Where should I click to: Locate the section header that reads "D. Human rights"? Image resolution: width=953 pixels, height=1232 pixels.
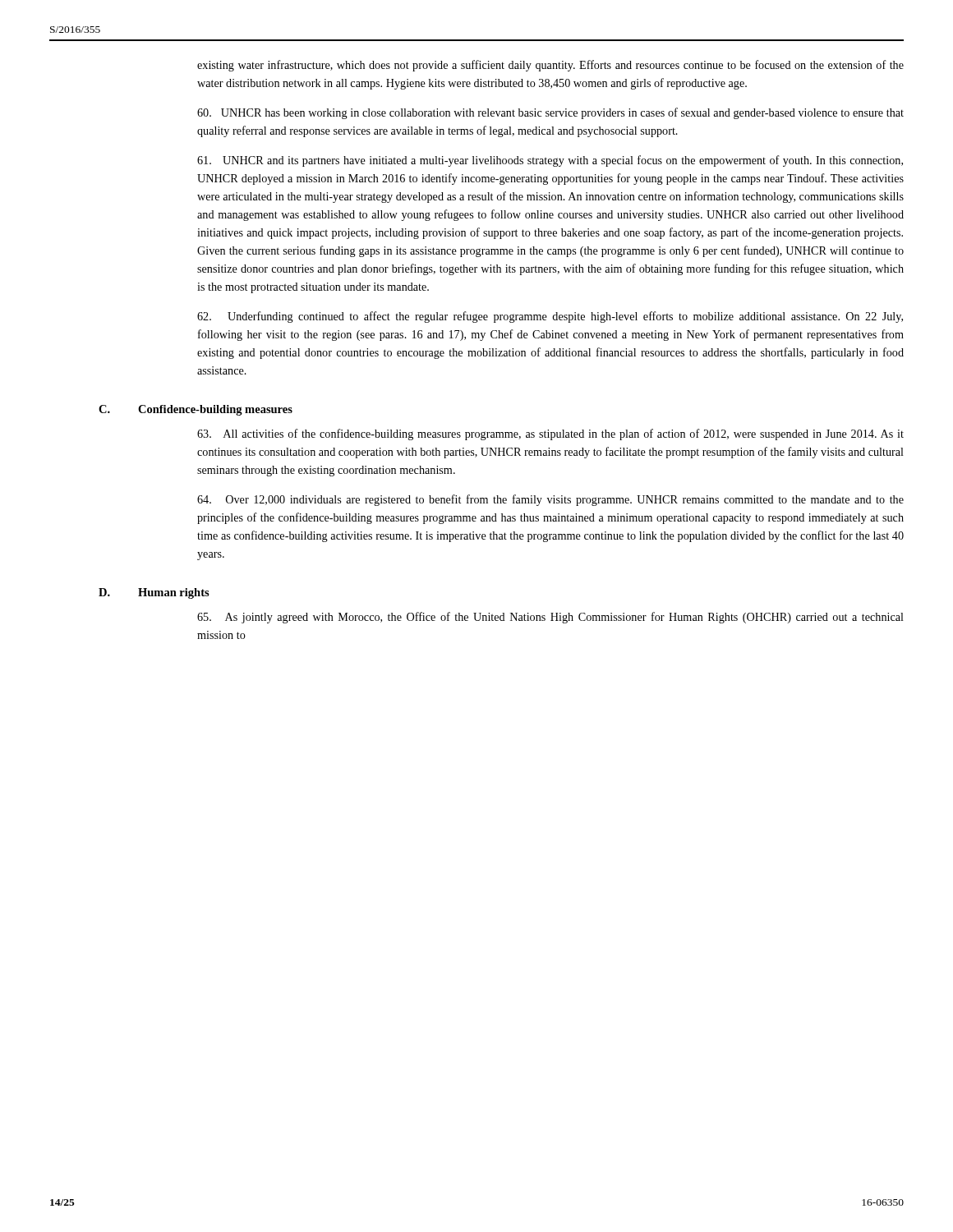click(154, 593)
